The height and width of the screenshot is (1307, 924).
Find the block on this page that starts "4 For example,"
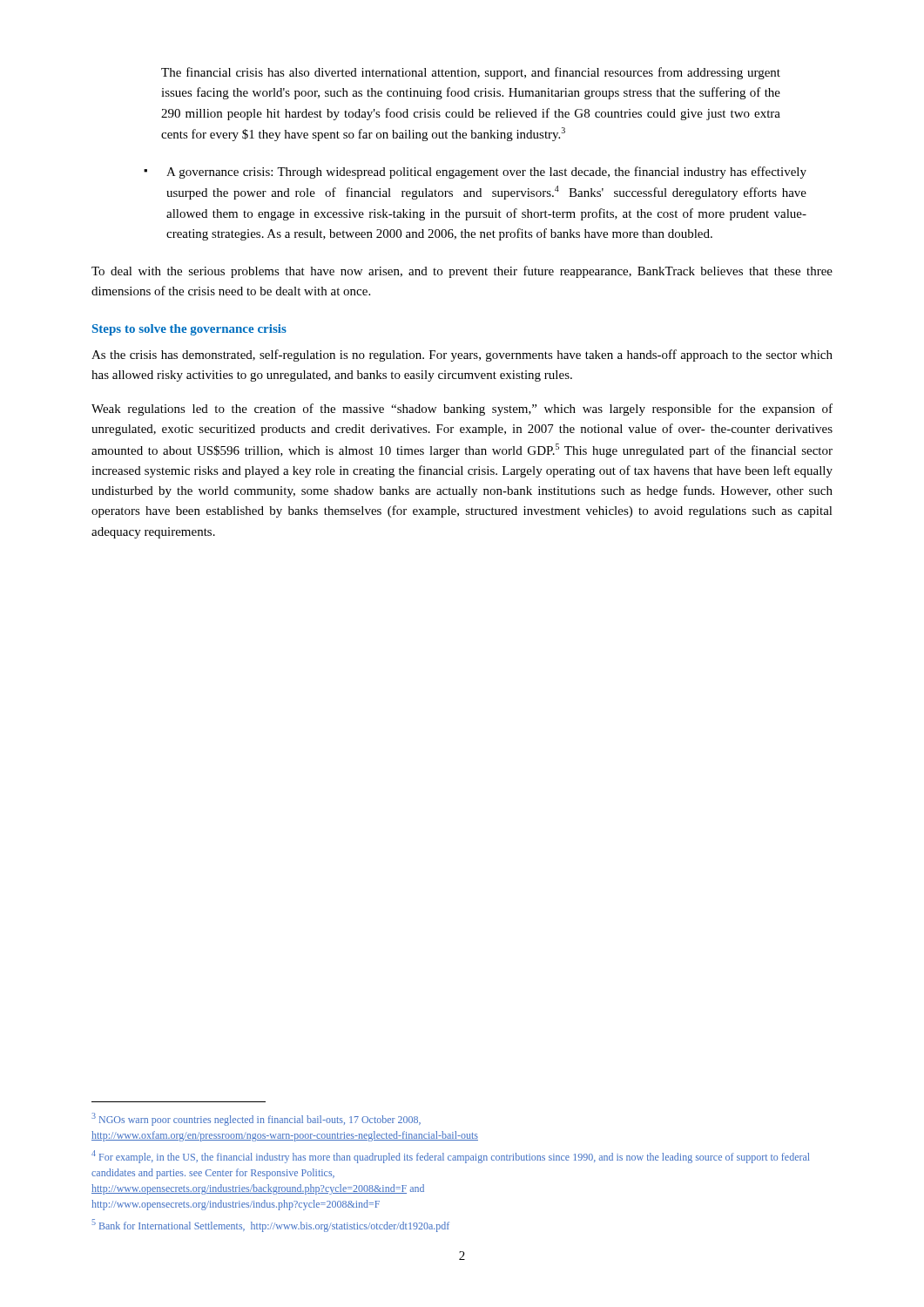pyautogui.click(x=450, y=1157)
